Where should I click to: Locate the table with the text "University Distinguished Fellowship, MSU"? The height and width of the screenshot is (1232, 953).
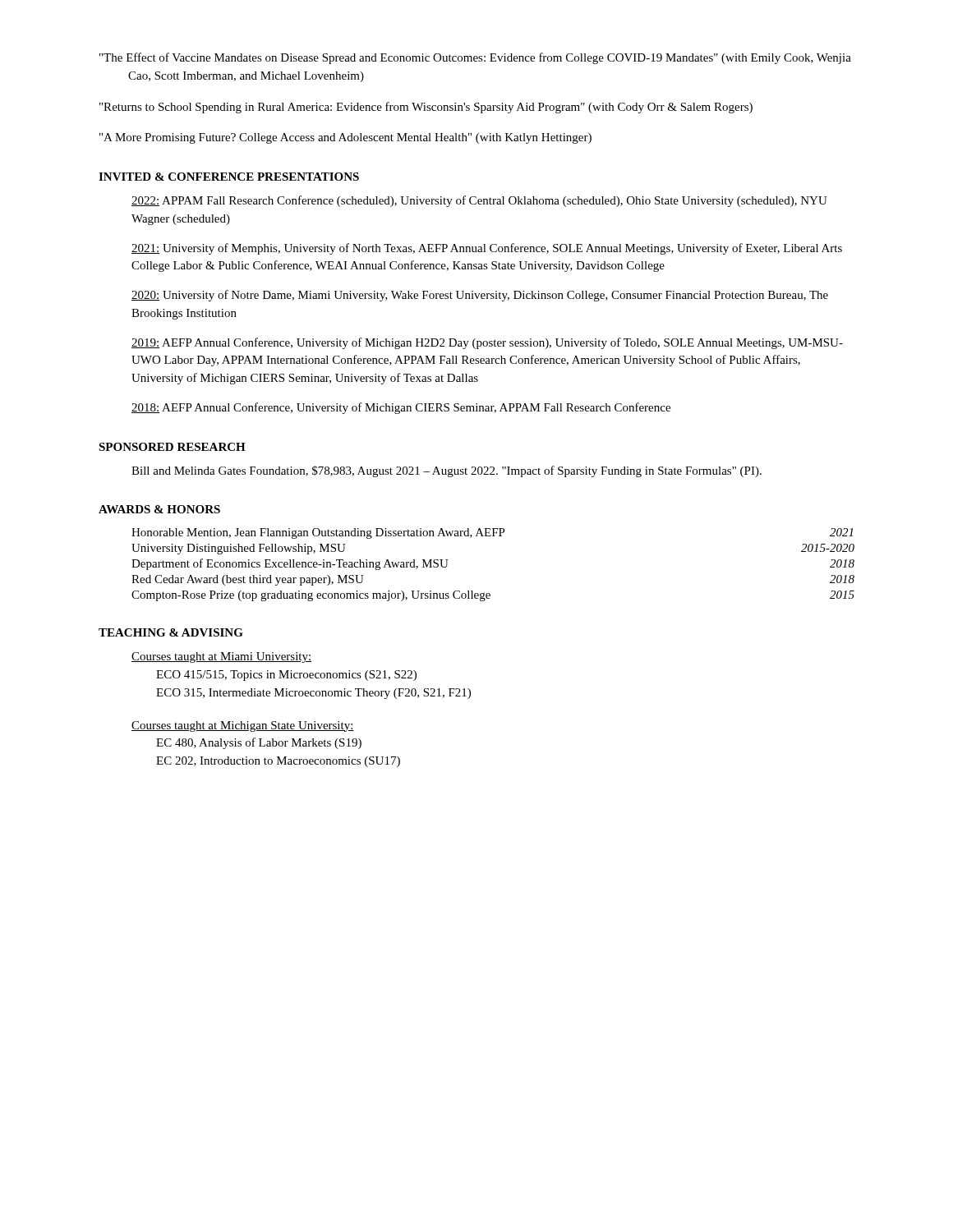[493, 564]
